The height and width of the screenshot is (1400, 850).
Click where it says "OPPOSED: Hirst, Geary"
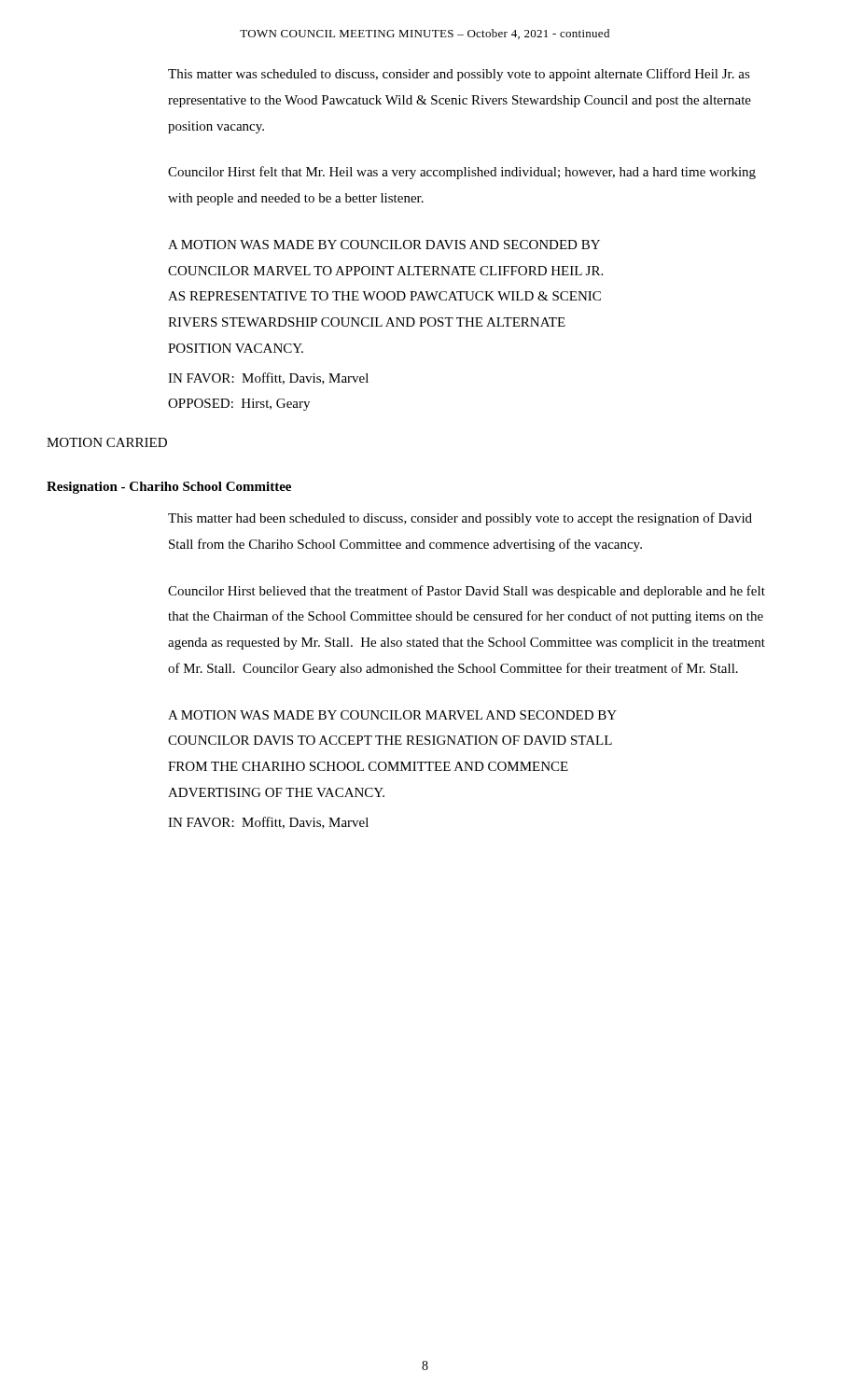point(239,403)
